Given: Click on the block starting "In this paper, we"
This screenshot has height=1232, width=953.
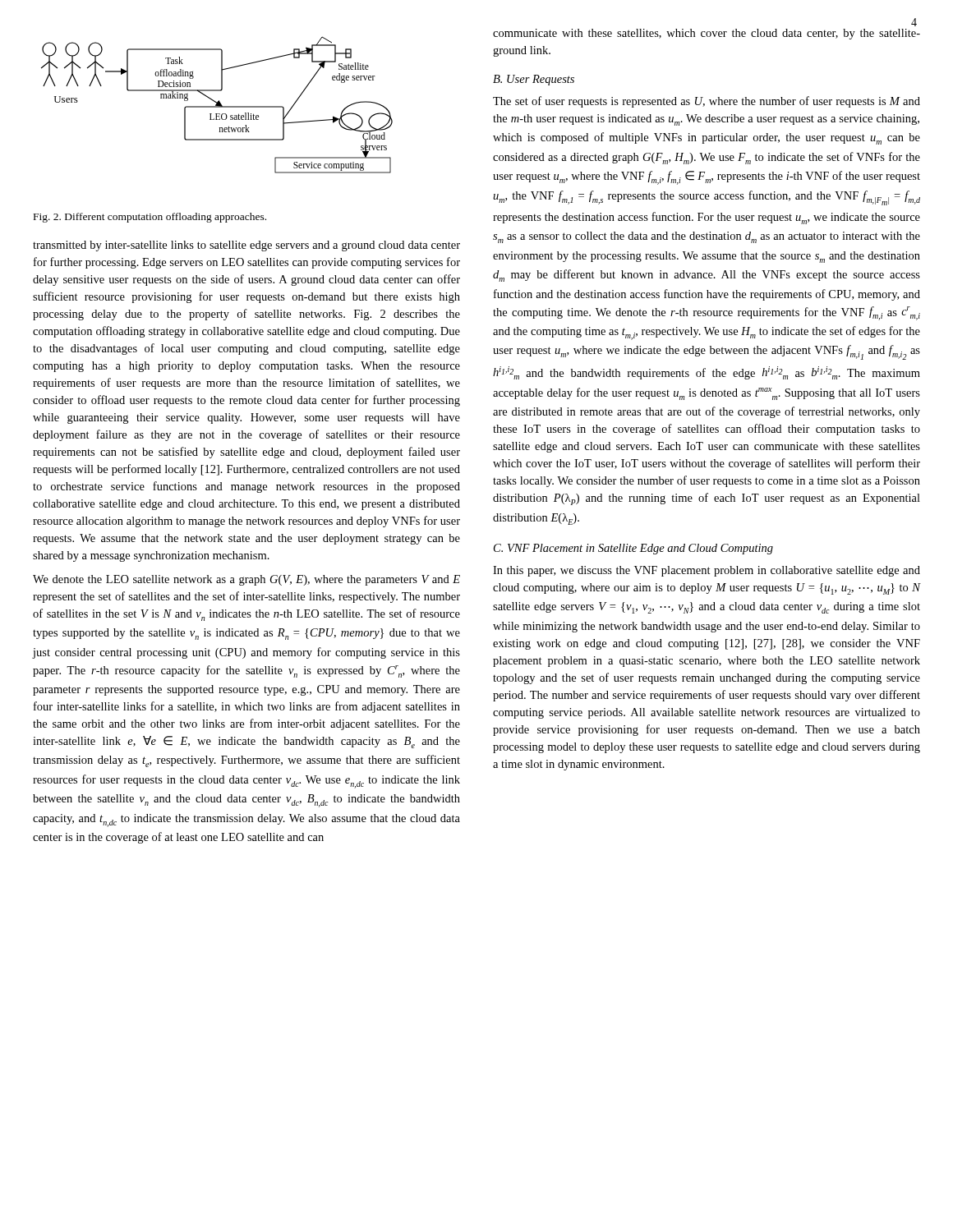Looking at the screenshot, I should pyautogui.click(x=707, y=667).
